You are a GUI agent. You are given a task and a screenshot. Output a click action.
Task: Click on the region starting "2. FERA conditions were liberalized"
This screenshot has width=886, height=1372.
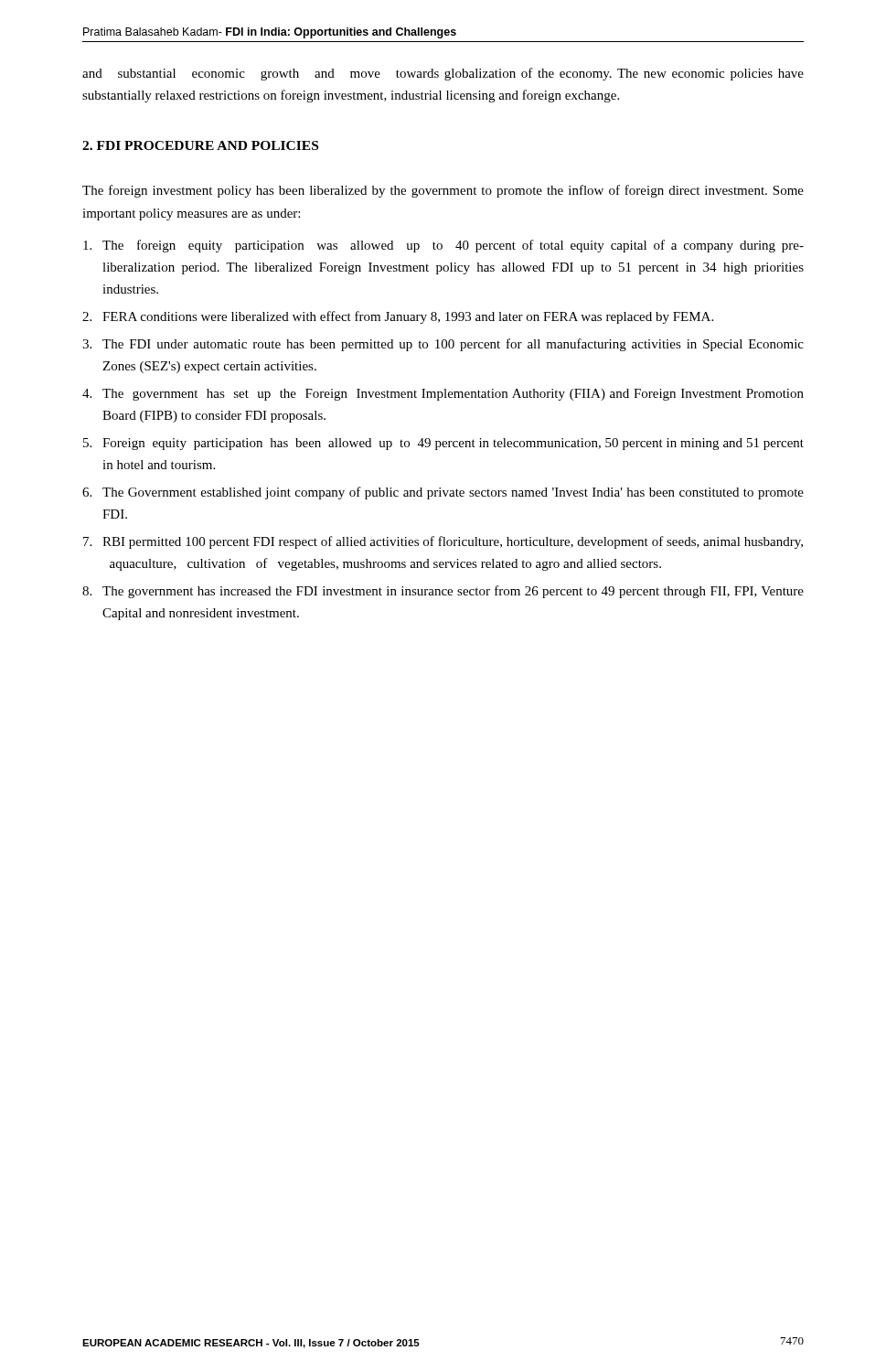pyautogui.click(x=443, y=316)
